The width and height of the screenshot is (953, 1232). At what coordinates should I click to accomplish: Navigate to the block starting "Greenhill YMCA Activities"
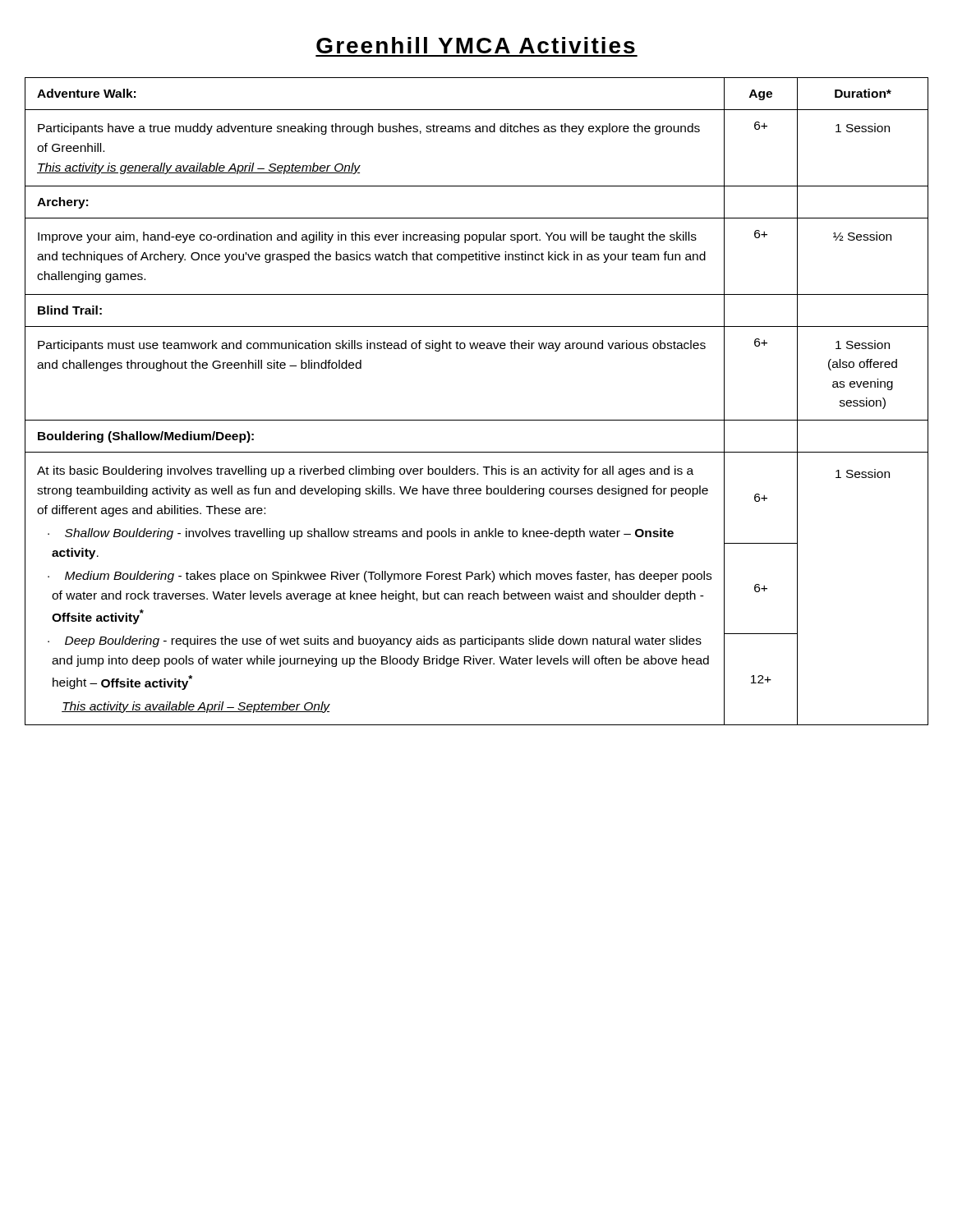click(x=476, y=46)
